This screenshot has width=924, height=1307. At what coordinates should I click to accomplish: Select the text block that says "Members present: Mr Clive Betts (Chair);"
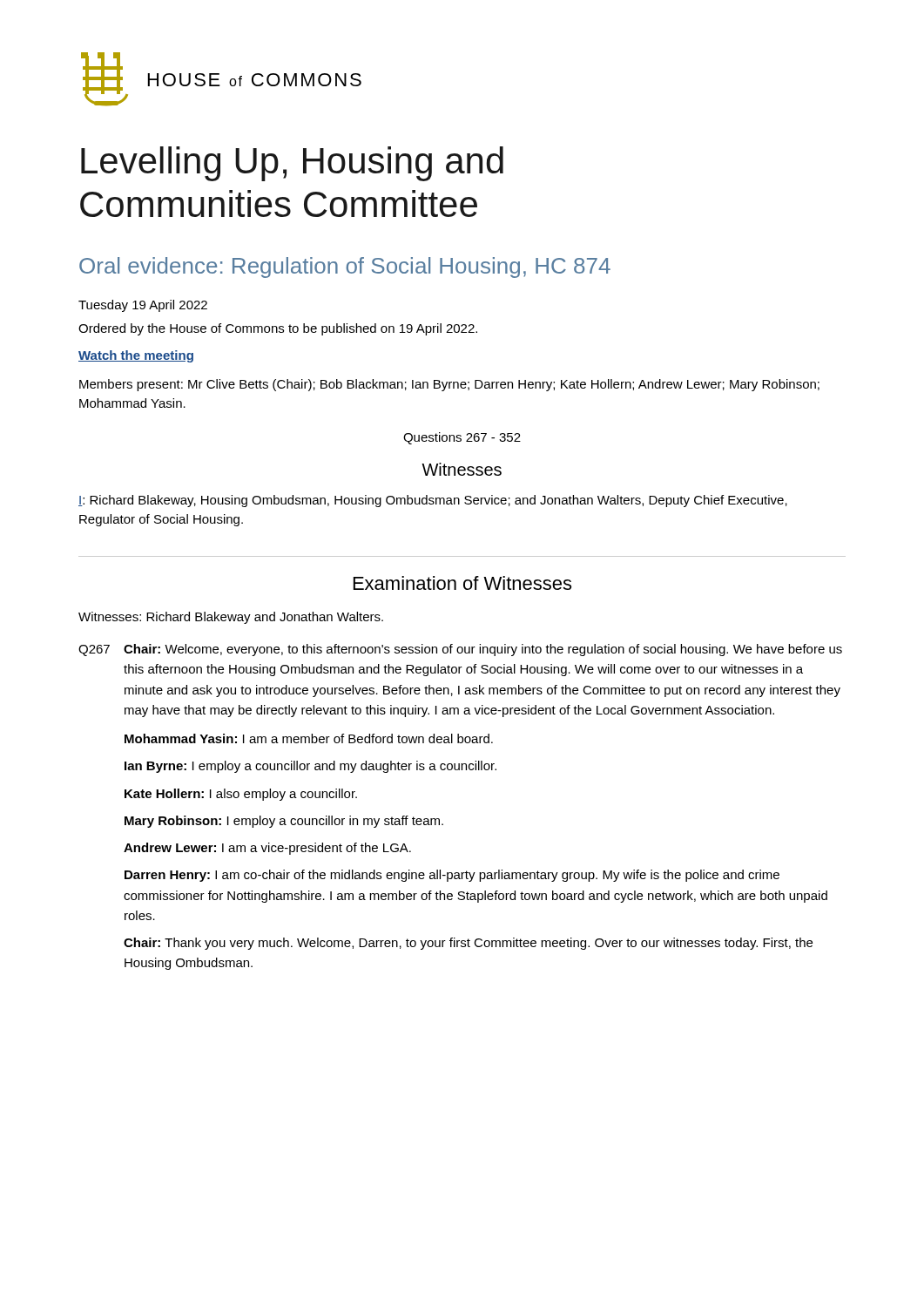(449, 393)
